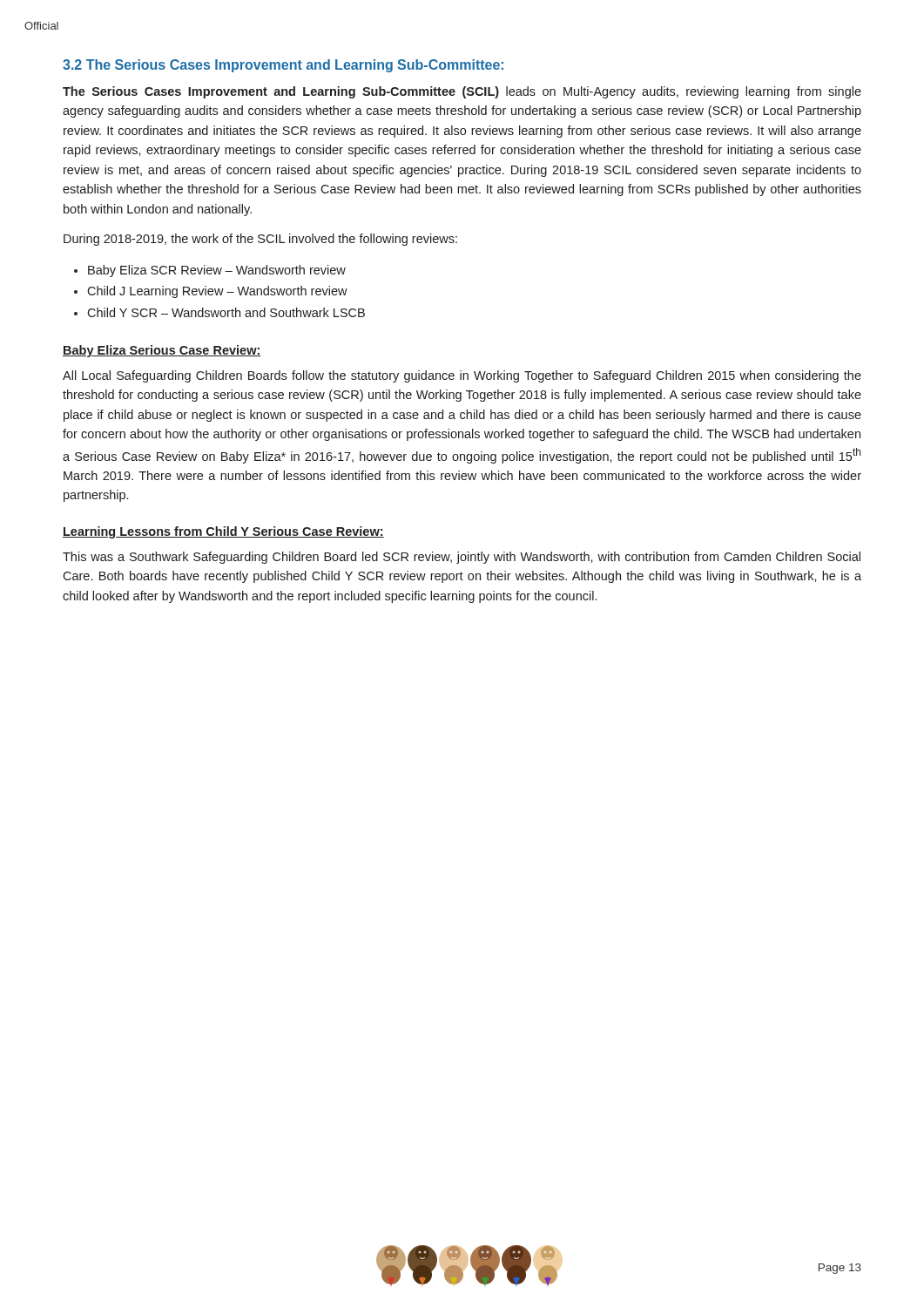Screen dimensions: 1307x924
Task: Select the block starting "Baby Eliza Serious Case Review:"
Action: point(162,350)
